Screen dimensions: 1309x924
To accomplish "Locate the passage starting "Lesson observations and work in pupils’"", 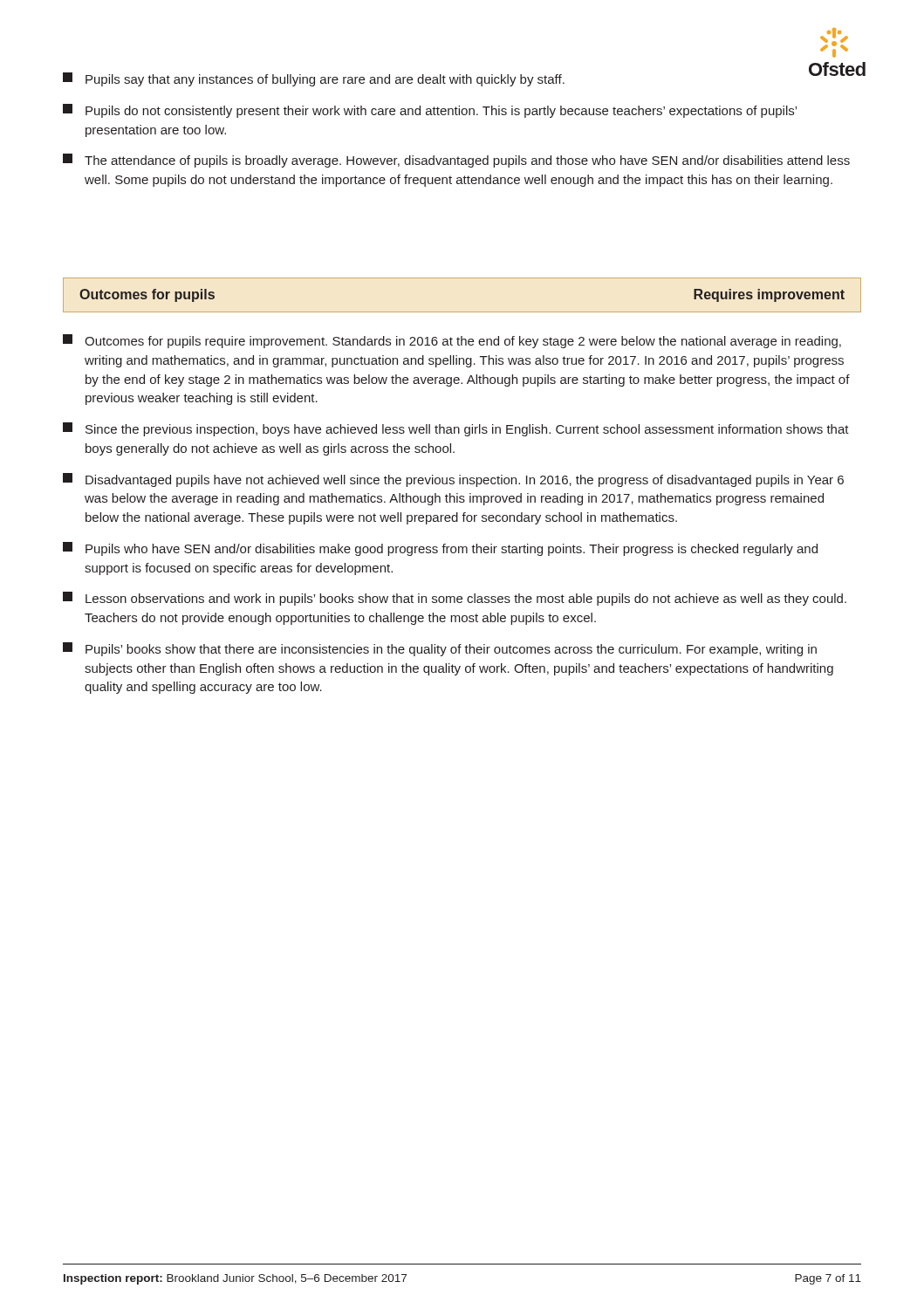I will [x=462, y=608].
